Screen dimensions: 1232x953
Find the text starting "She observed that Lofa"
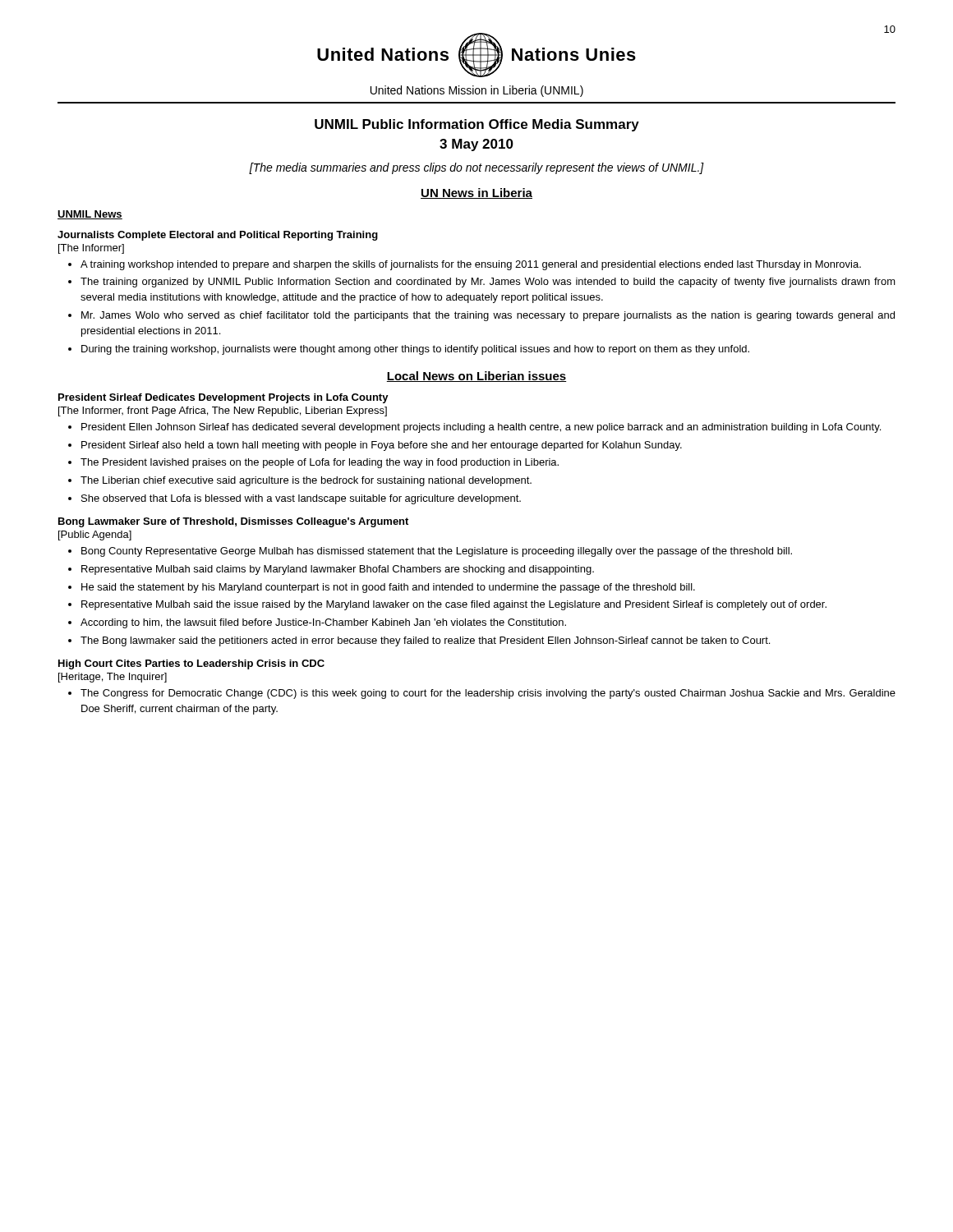tap(301, 498)
